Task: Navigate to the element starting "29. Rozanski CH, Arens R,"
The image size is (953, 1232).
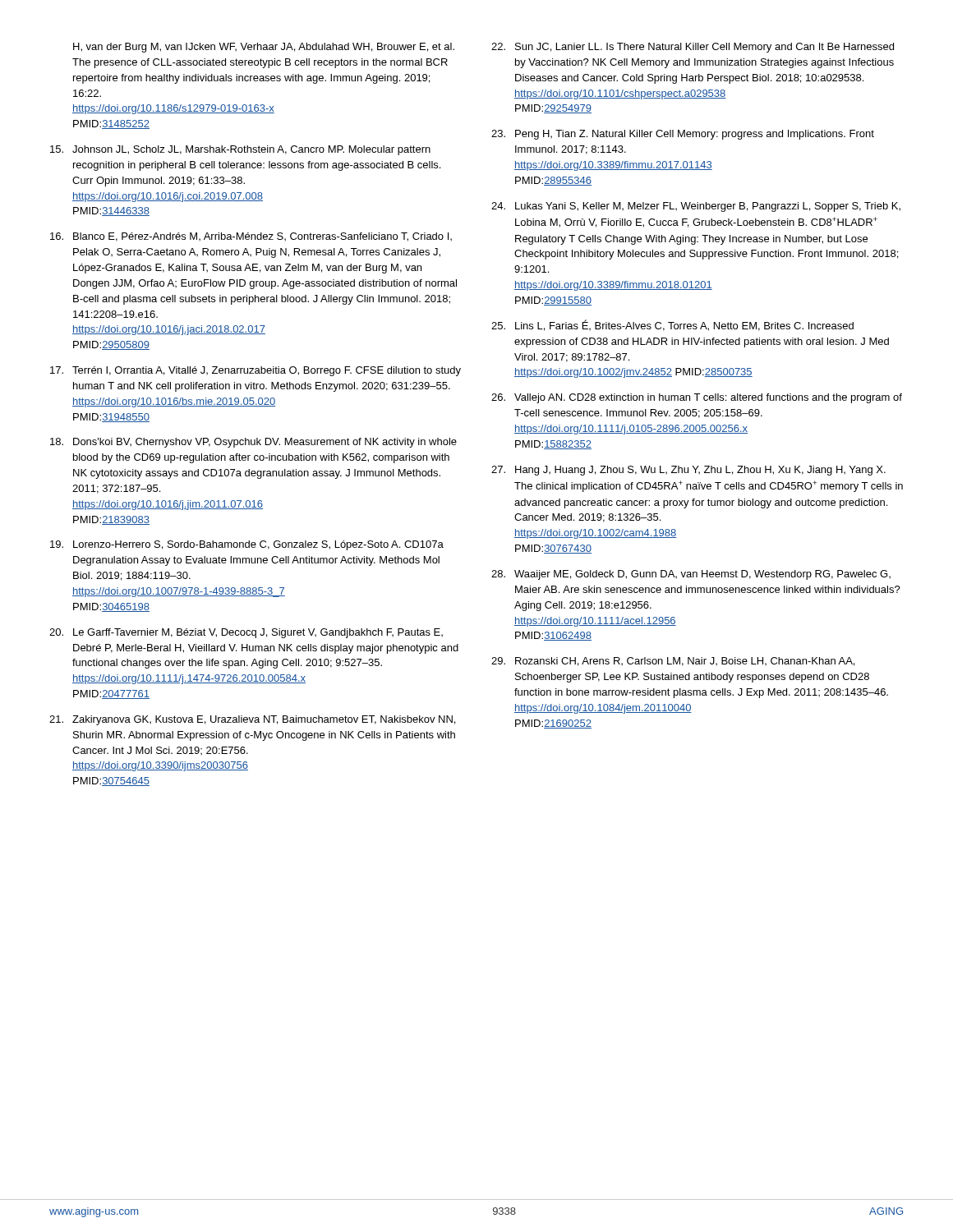Action: pyautogui.click(x=698, y=693)
